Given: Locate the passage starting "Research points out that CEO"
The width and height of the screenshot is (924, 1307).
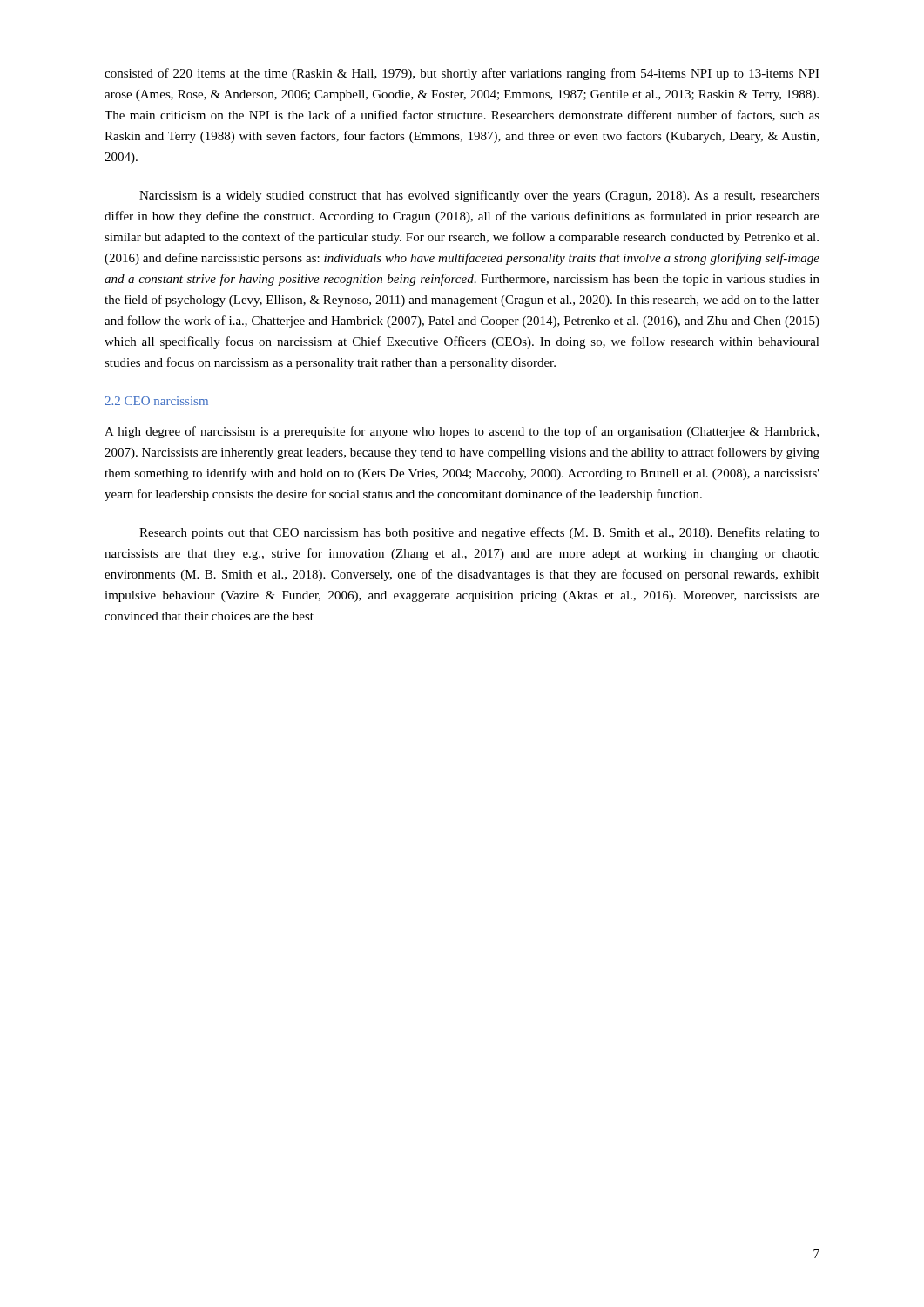Looking at the screenshot, I should pyautogui.click(x=462, y=574).
